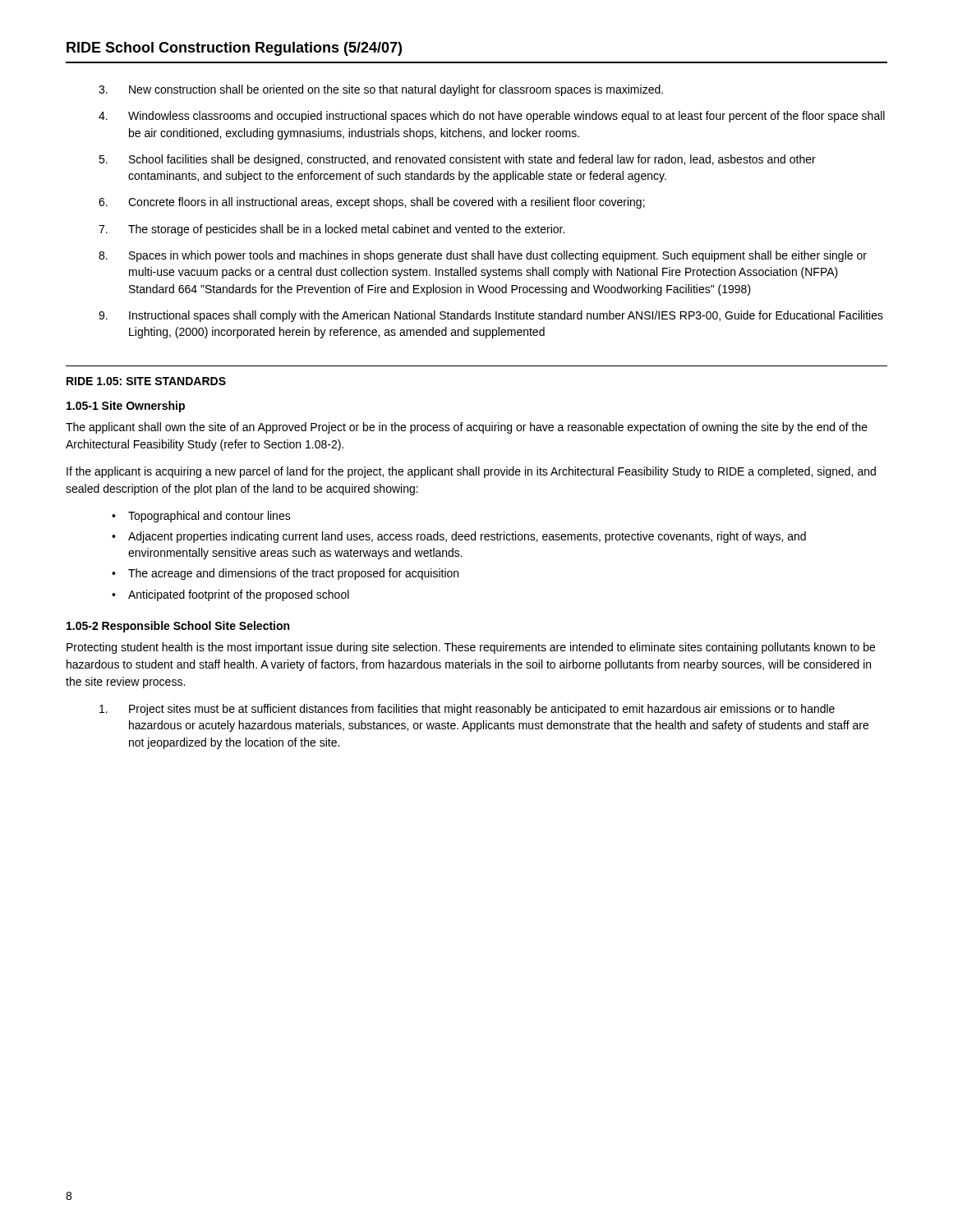Locate the passage starting "The applicant shall own"
953x1232 pixels.
coord(467,435)
